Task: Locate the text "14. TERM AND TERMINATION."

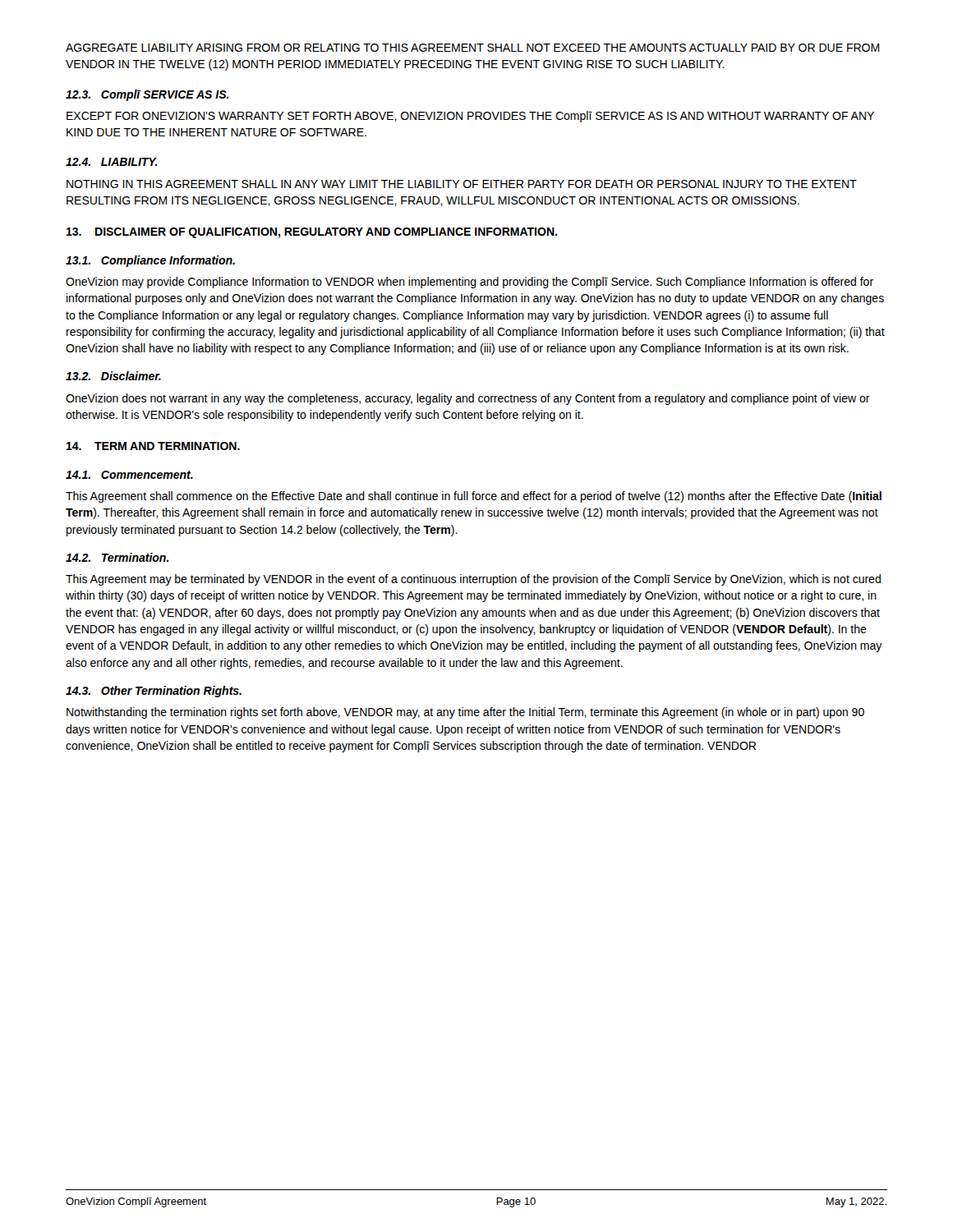Action: [153, 446]
